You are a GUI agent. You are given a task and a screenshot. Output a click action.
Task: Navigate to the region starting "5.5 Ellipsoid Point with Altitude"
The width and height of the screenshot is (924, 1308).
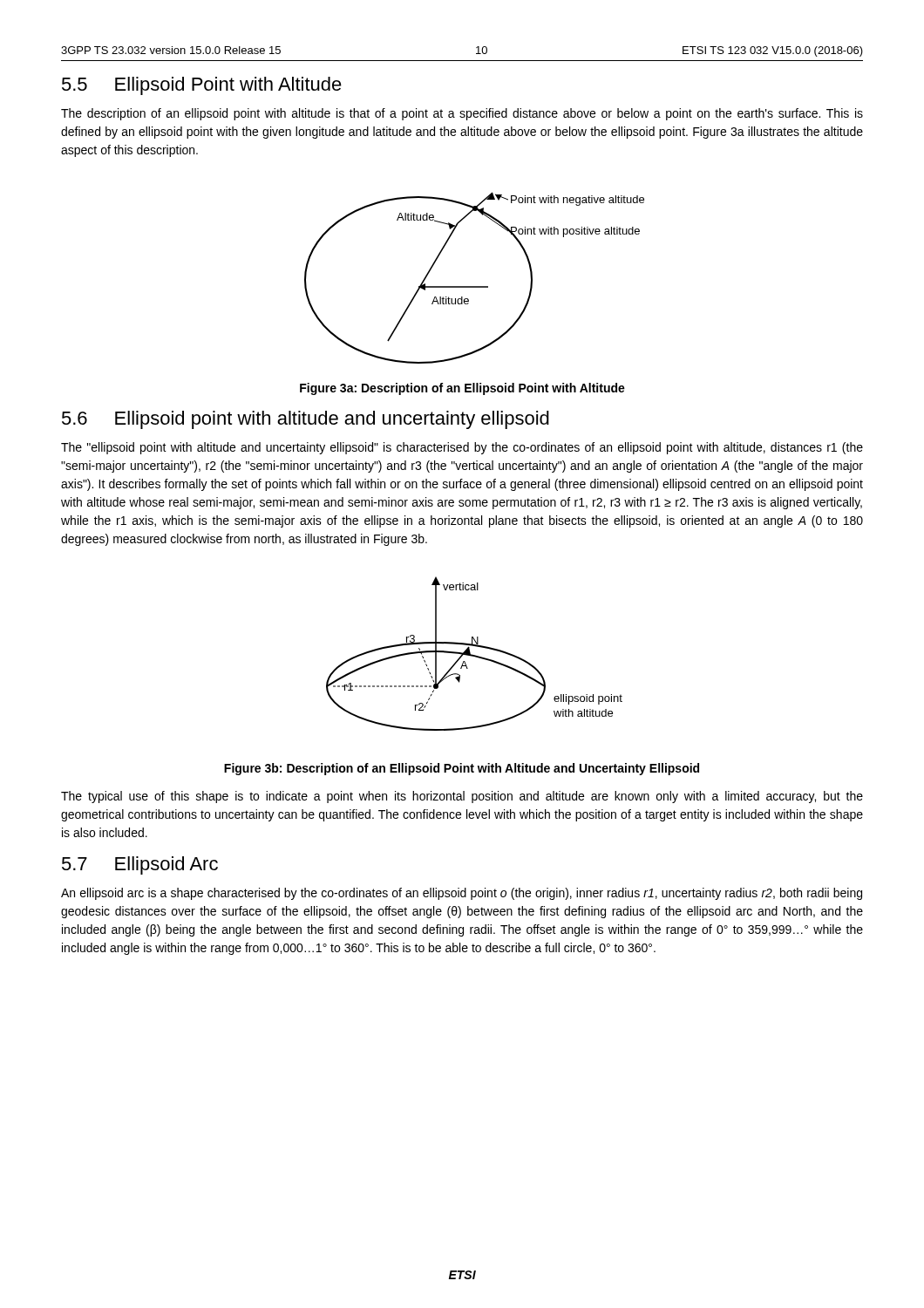point(201,85)
